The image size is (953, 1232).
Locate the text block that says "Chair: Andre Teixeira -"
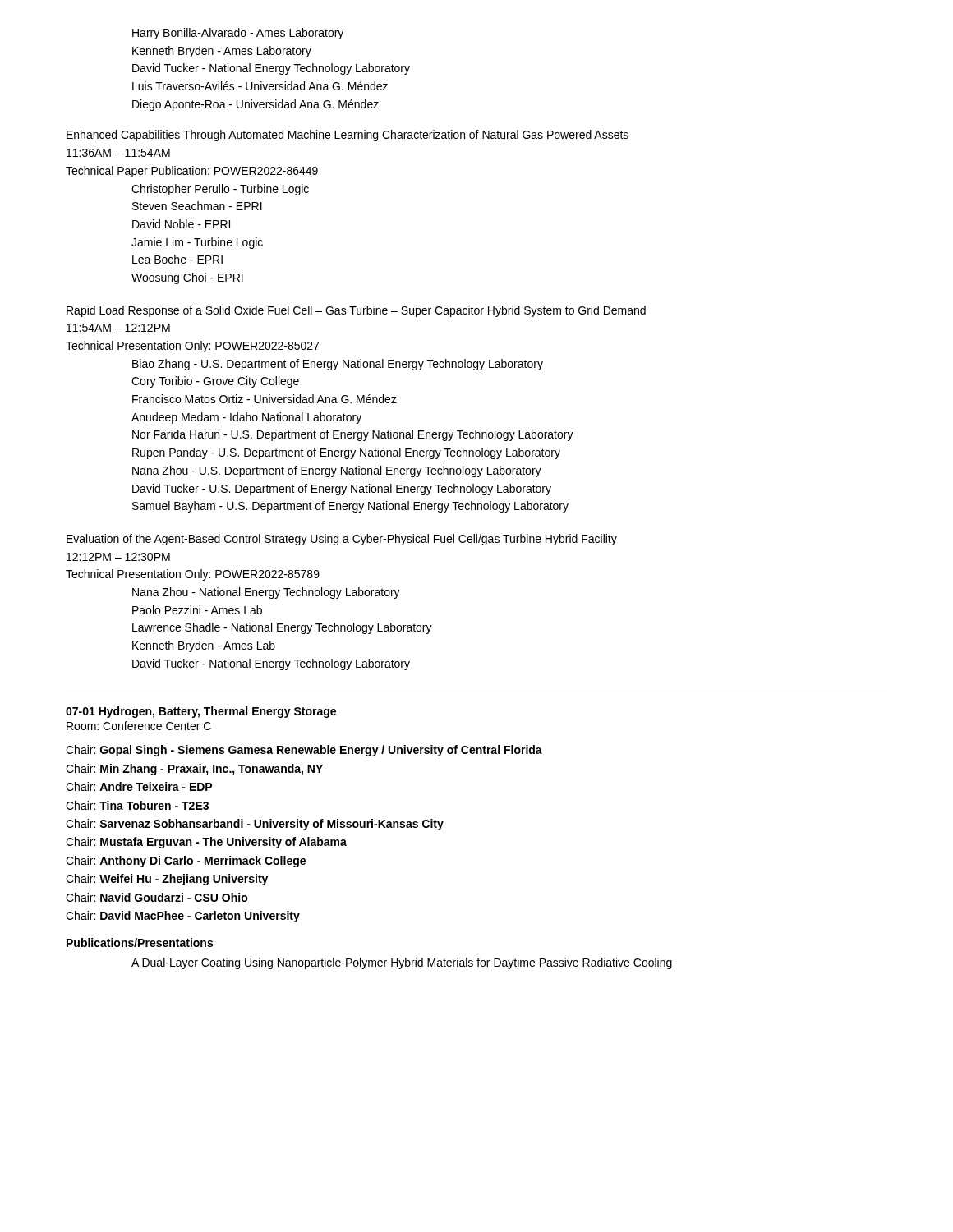tap(139, 787)
